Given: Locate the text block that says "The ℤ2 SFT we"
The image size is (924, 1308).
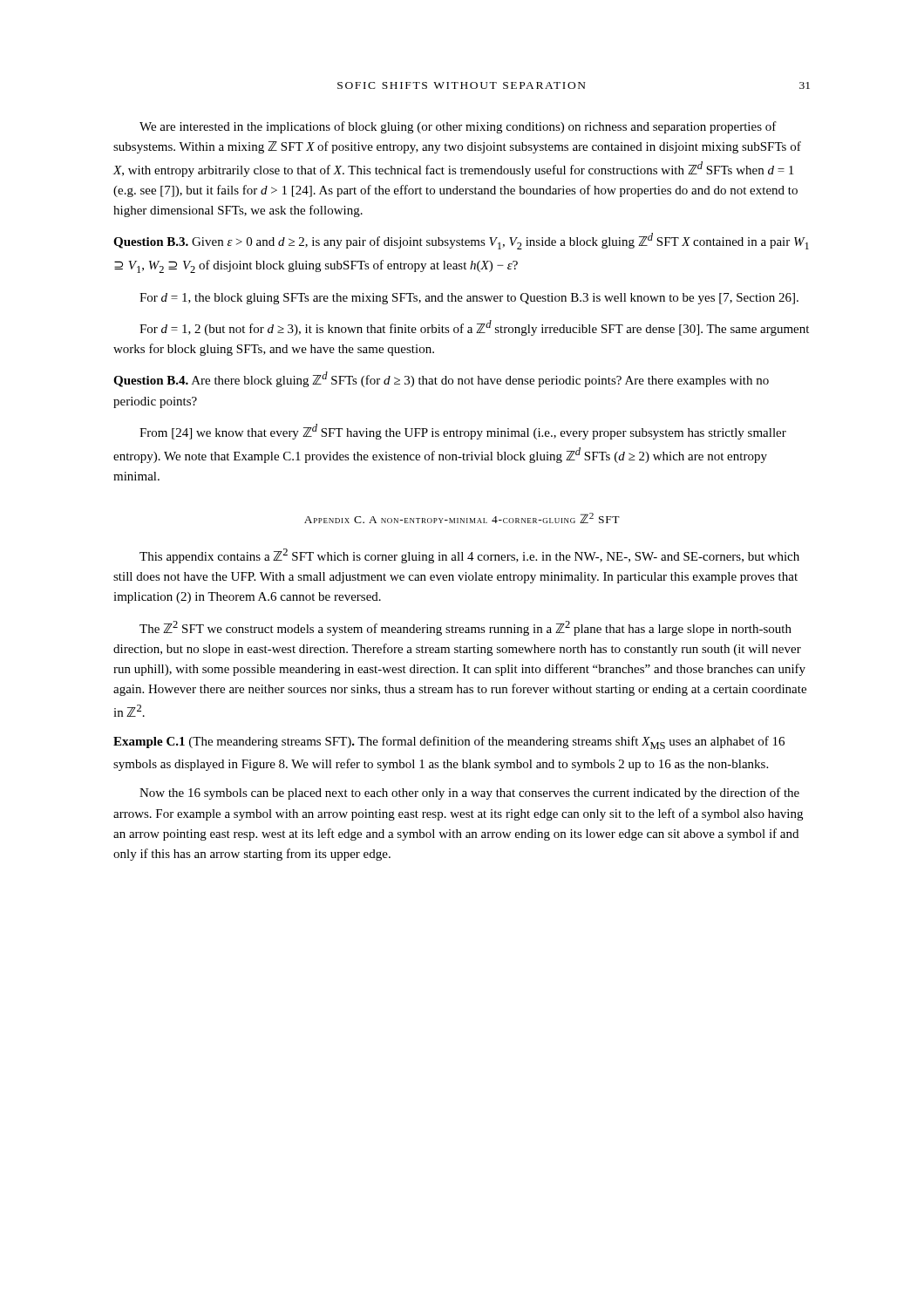Looking at the screenshot, I should [462, 669].
